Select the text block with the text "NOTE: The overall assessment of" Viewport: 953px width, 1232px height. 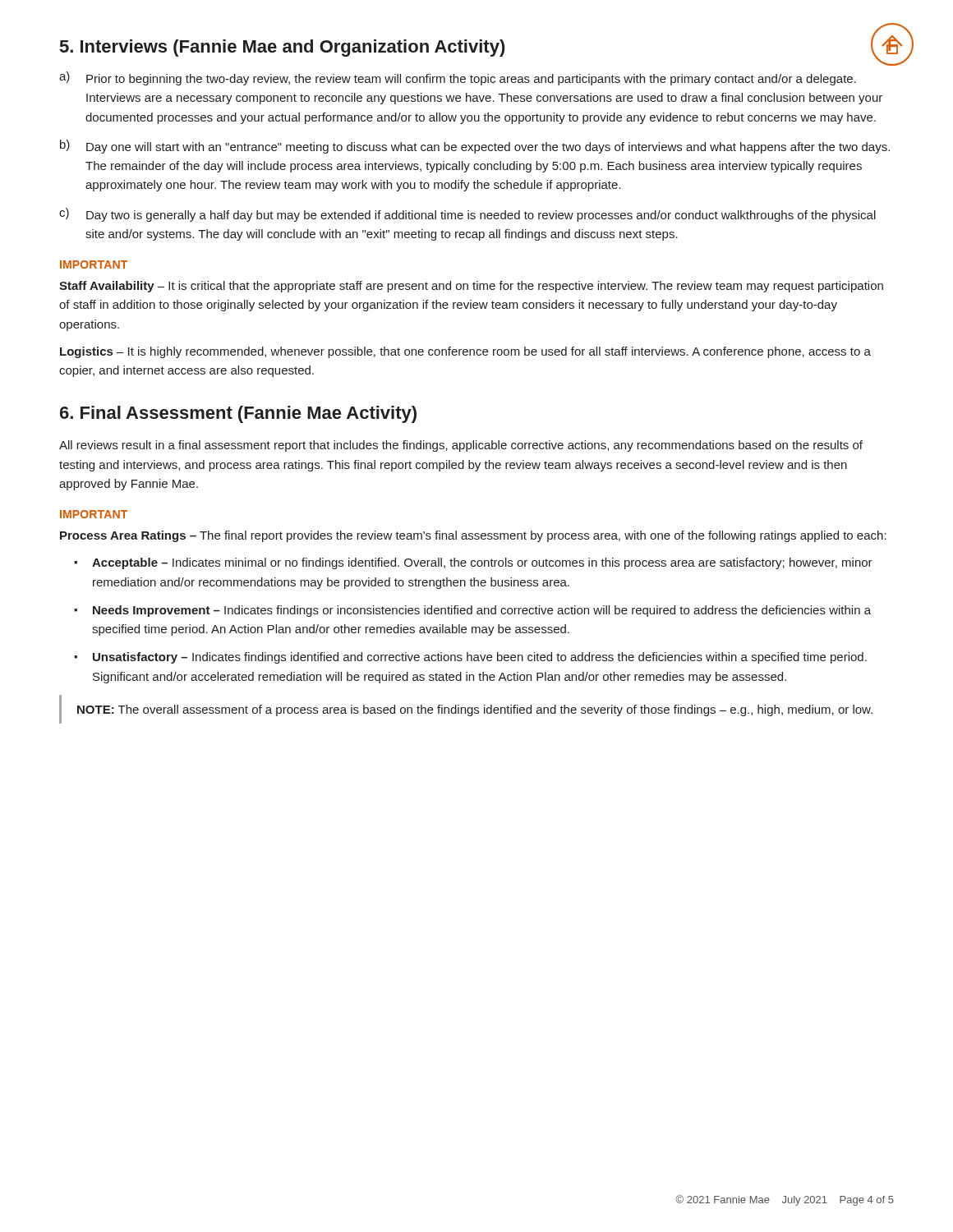[475, 709]
